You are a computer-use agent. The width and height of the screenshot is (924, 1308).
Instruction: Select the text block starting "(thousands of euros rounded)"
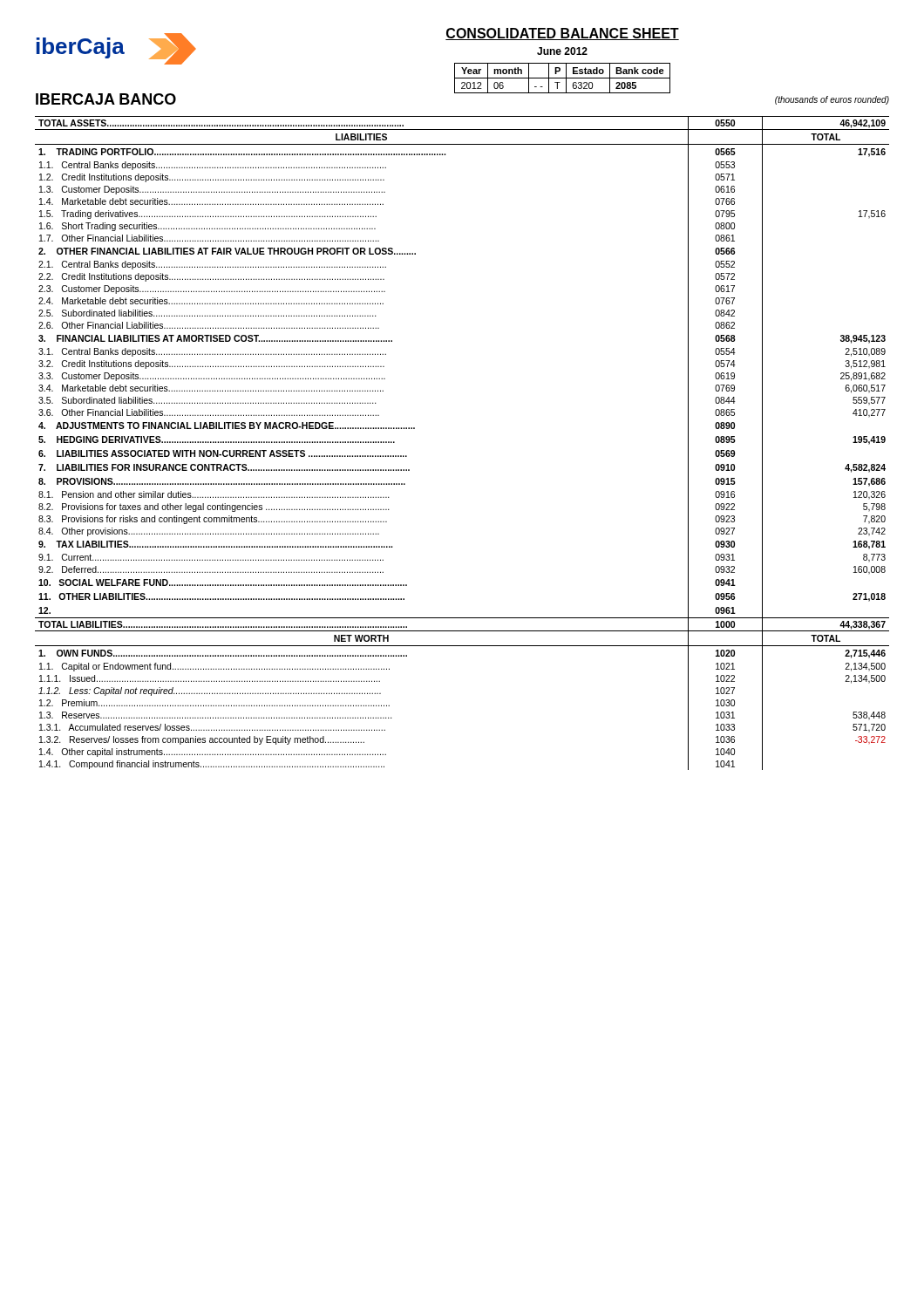(832, 100)
